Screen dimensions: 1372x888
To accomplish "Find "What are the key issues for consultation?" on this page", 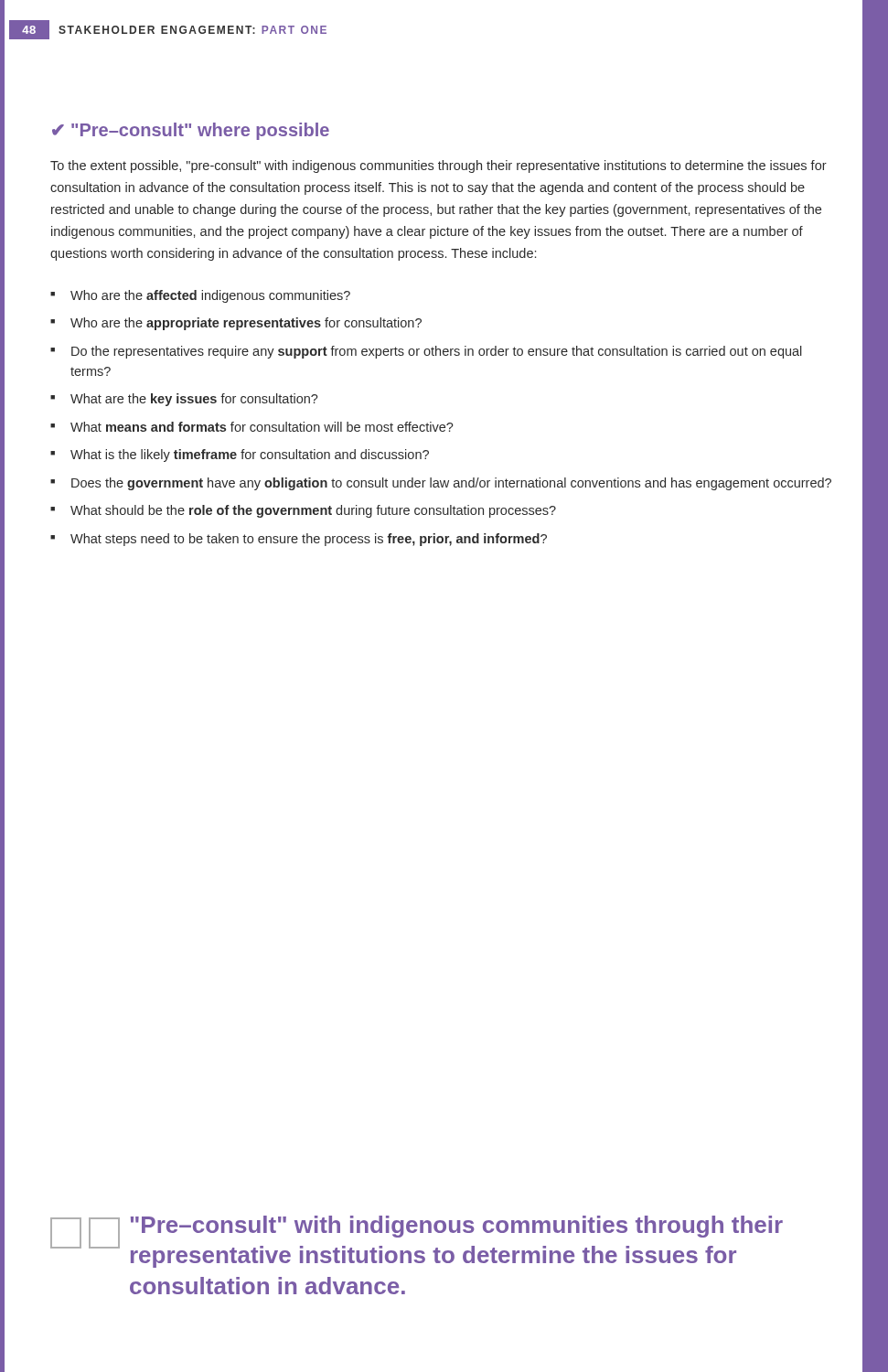I will [194, 399].
